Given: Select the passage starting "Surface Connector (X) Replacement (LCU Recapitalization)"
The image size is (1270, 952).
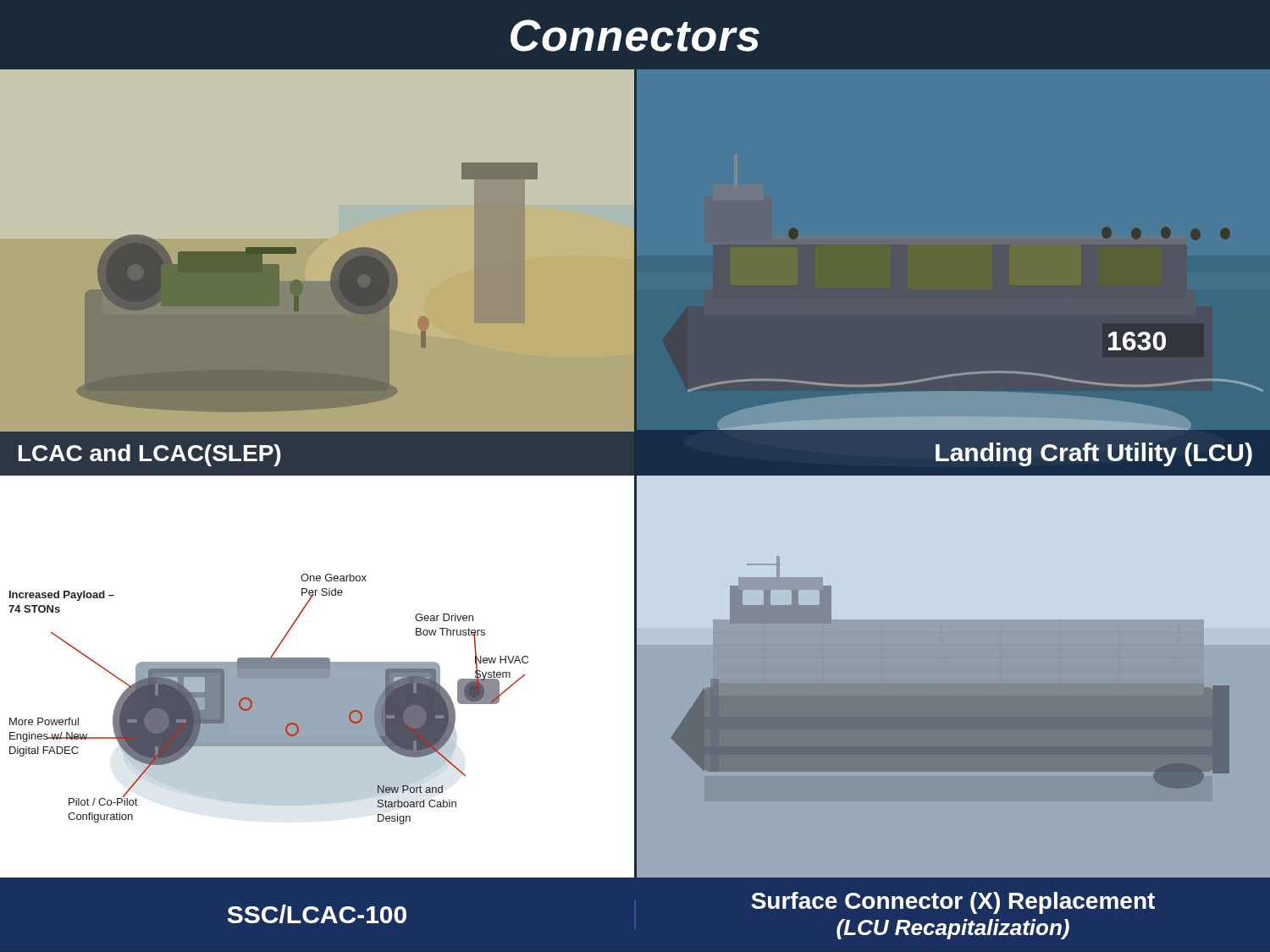Looking at the screenshot, I should [x=953, y=914].
